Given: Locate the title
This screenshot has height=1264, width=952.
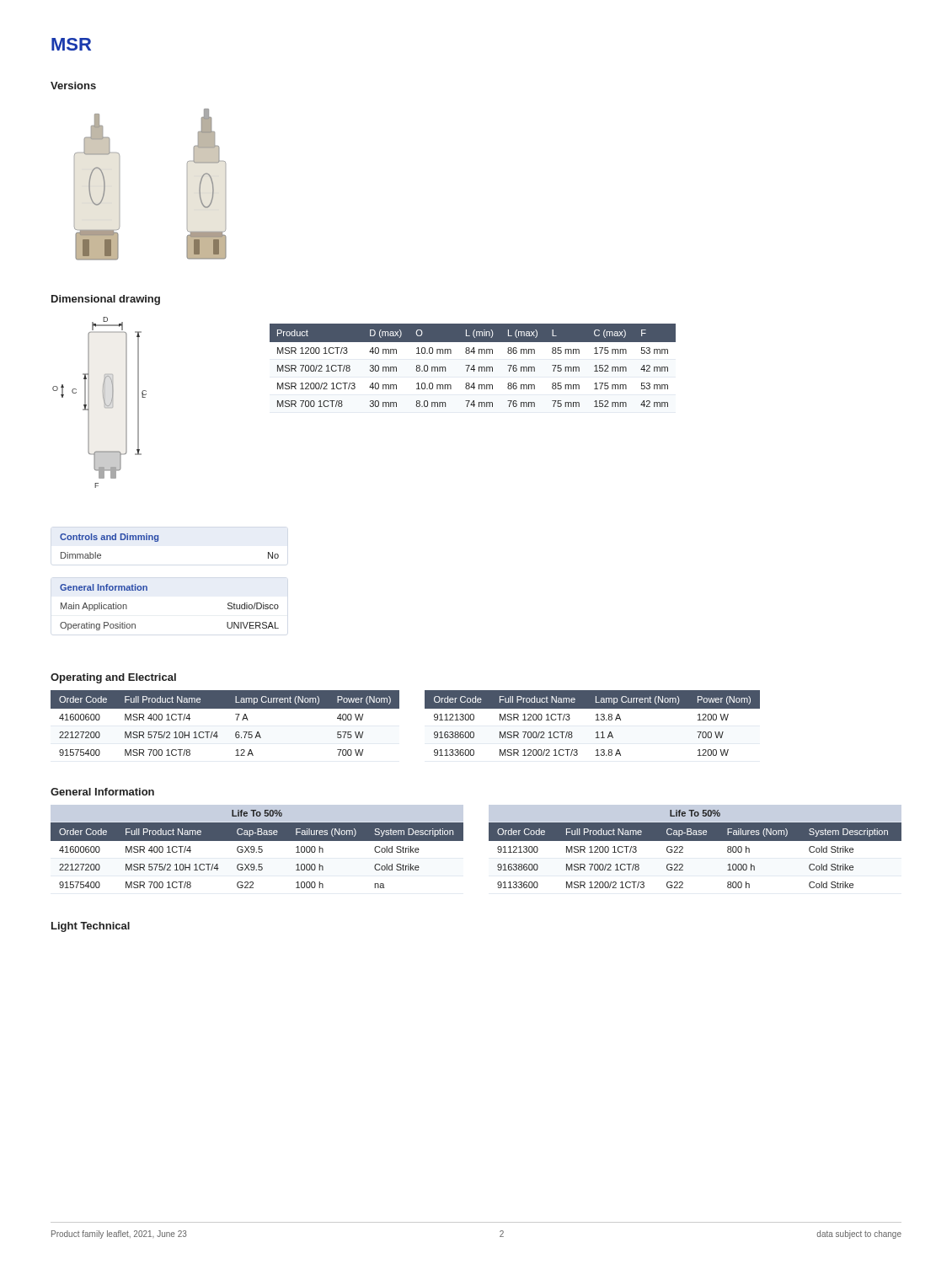Looking at the screenshot, I should (x=71, y=44).
